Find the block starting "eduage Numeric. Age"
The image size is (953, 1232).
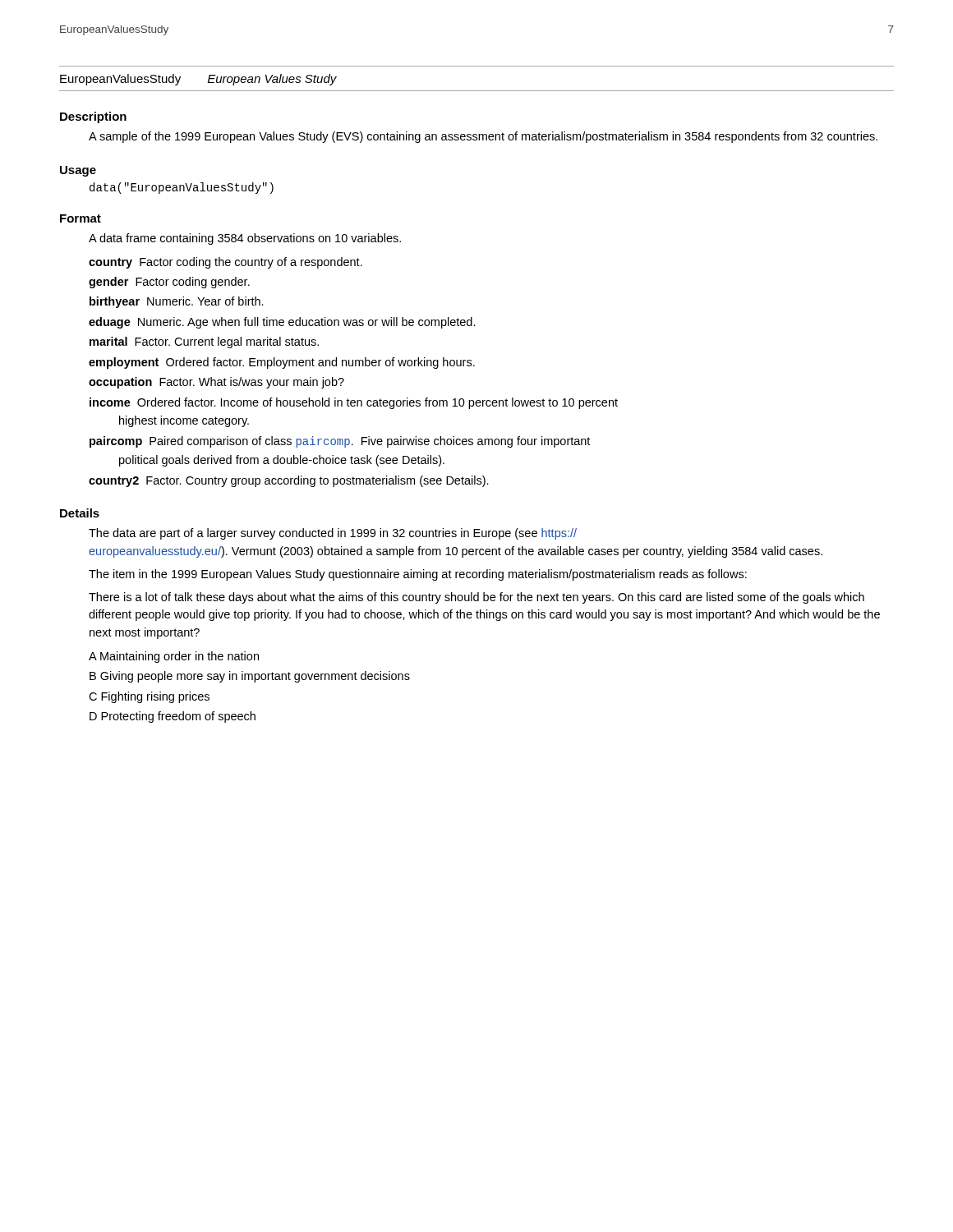coord(282,322)
